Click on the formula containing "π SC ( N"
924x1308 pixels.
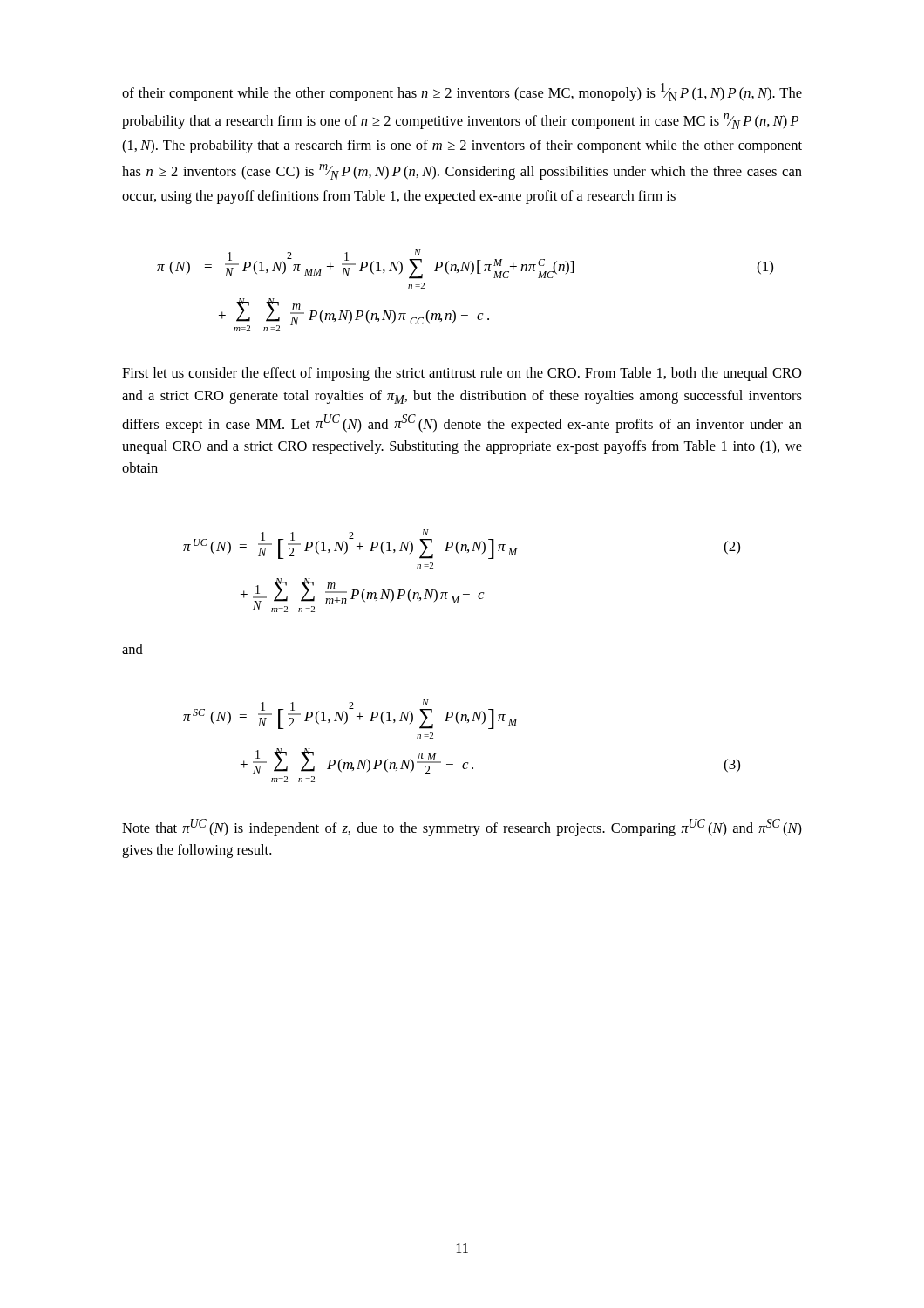tap(462, 730)
